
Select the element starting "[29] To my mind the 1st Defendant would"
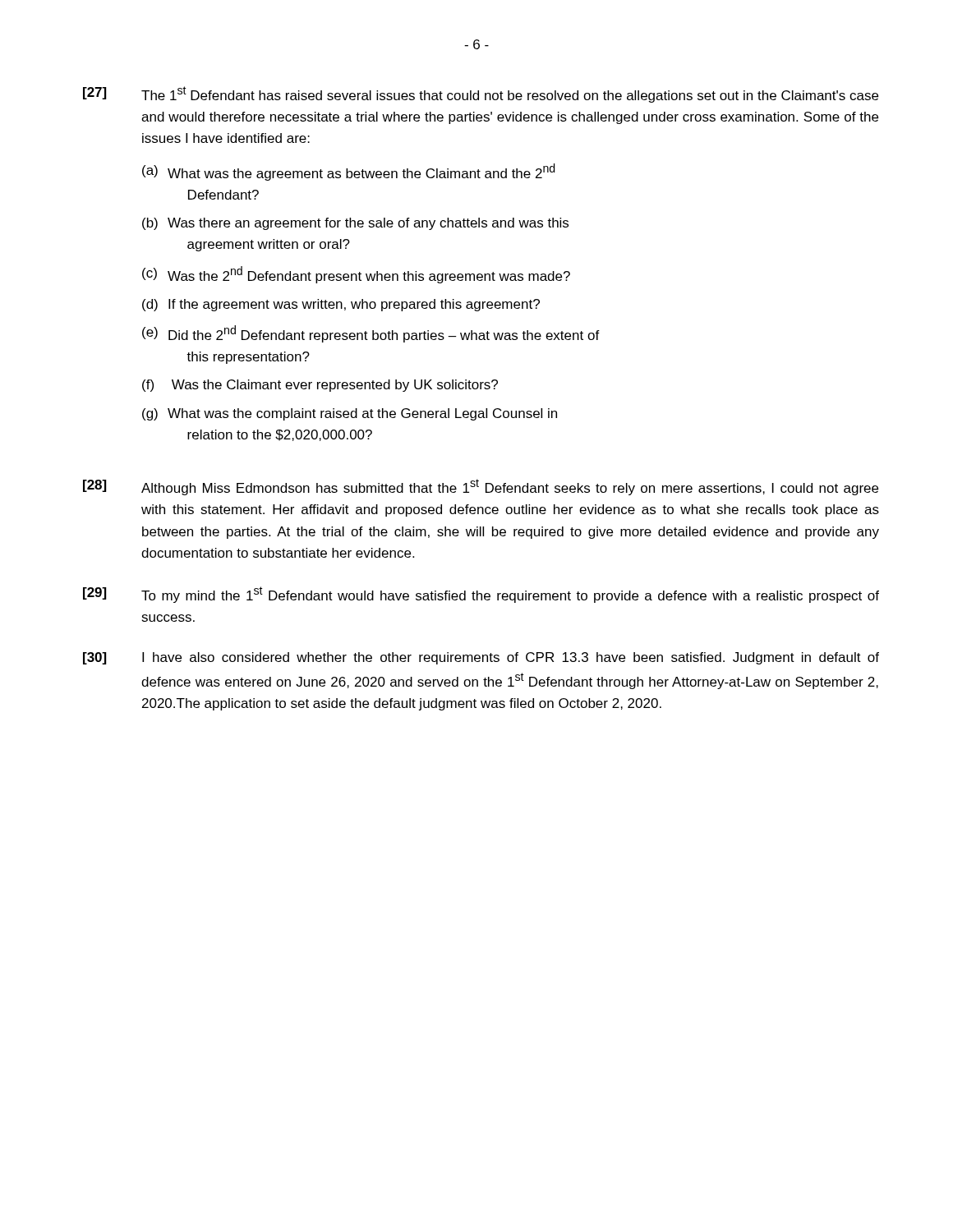pyautogui.click(x=481, y=606)
